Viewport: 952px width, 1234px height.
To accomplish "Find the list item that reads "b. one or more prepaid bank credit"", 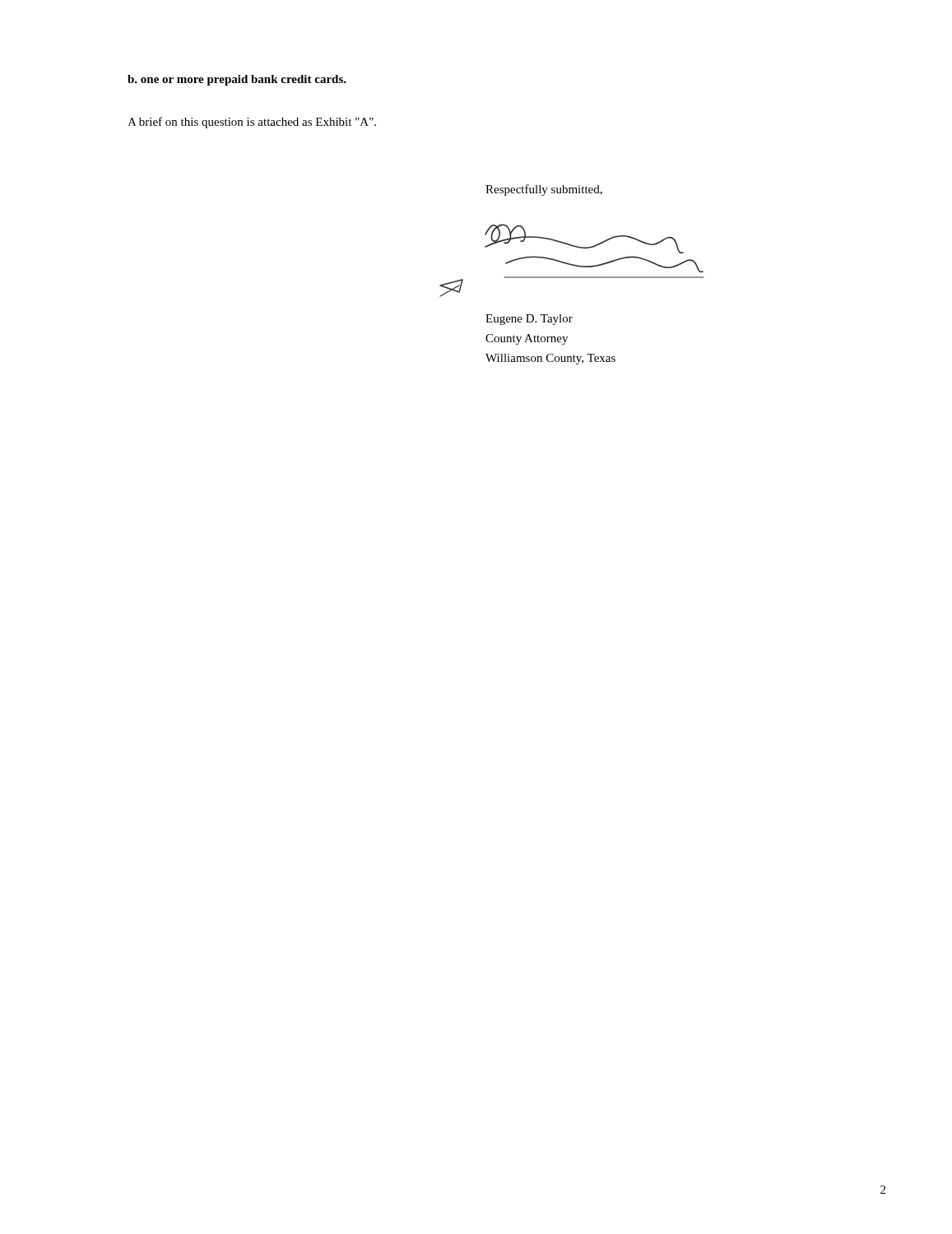I will (x=237, y=79).
